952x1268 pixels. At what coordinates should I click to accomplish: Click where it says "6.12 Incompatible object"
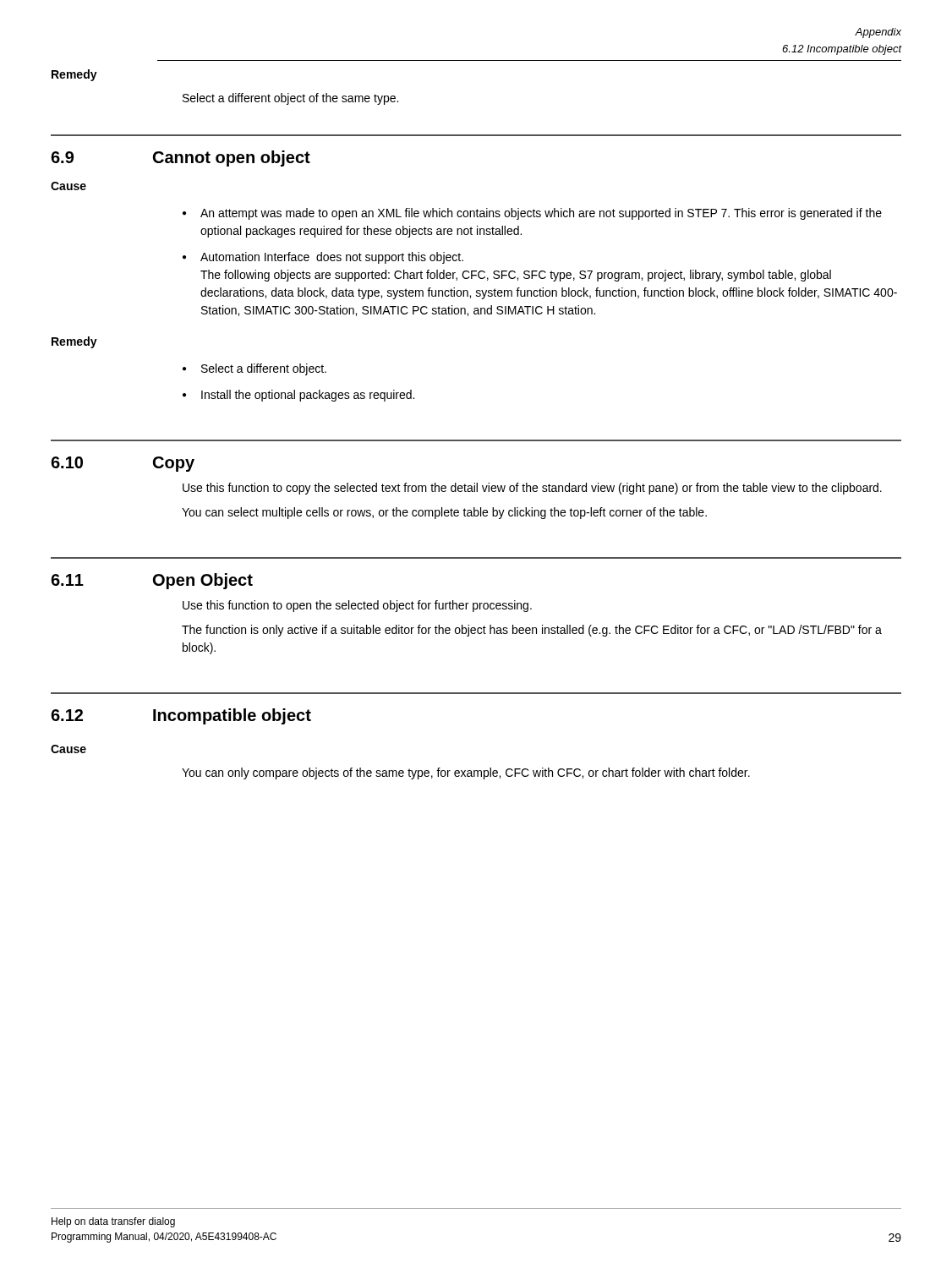181,716
